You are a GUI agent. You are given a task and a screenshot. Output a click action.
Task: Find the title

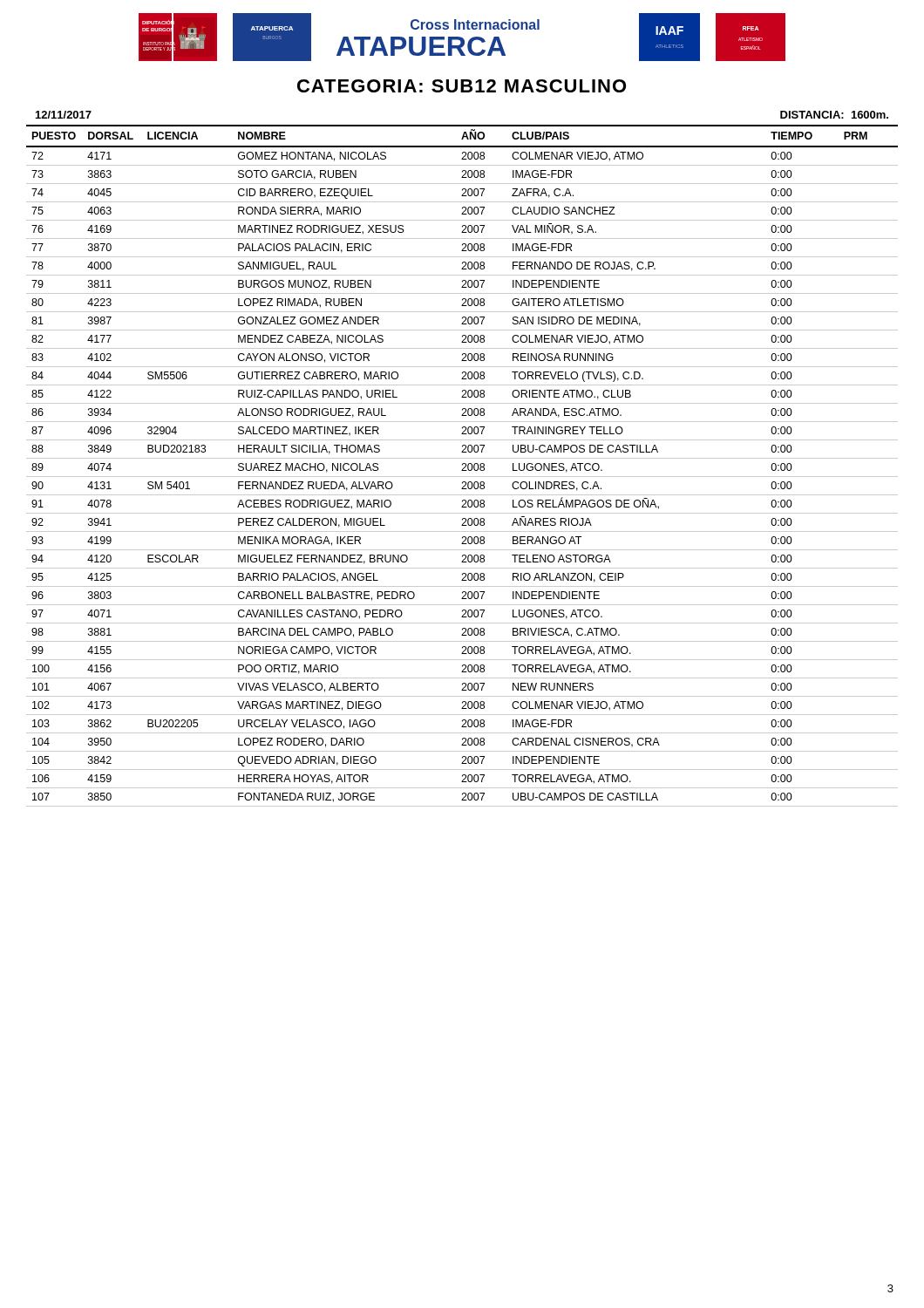462,86
